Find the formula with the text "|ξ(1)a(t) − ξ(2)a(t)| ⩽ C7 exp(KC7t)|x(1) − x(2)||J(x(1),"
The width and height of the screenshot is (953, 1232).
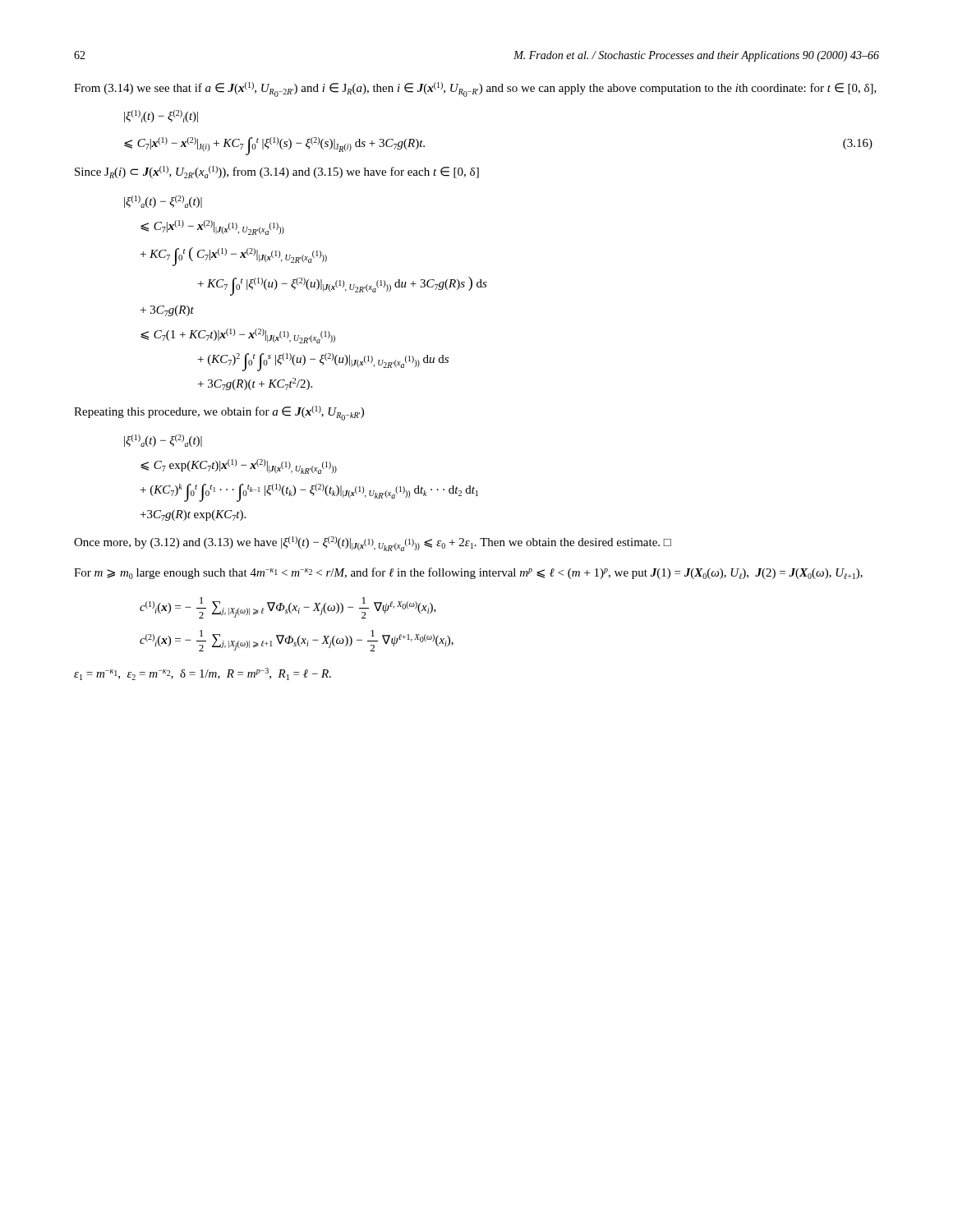tap(163, 441)
